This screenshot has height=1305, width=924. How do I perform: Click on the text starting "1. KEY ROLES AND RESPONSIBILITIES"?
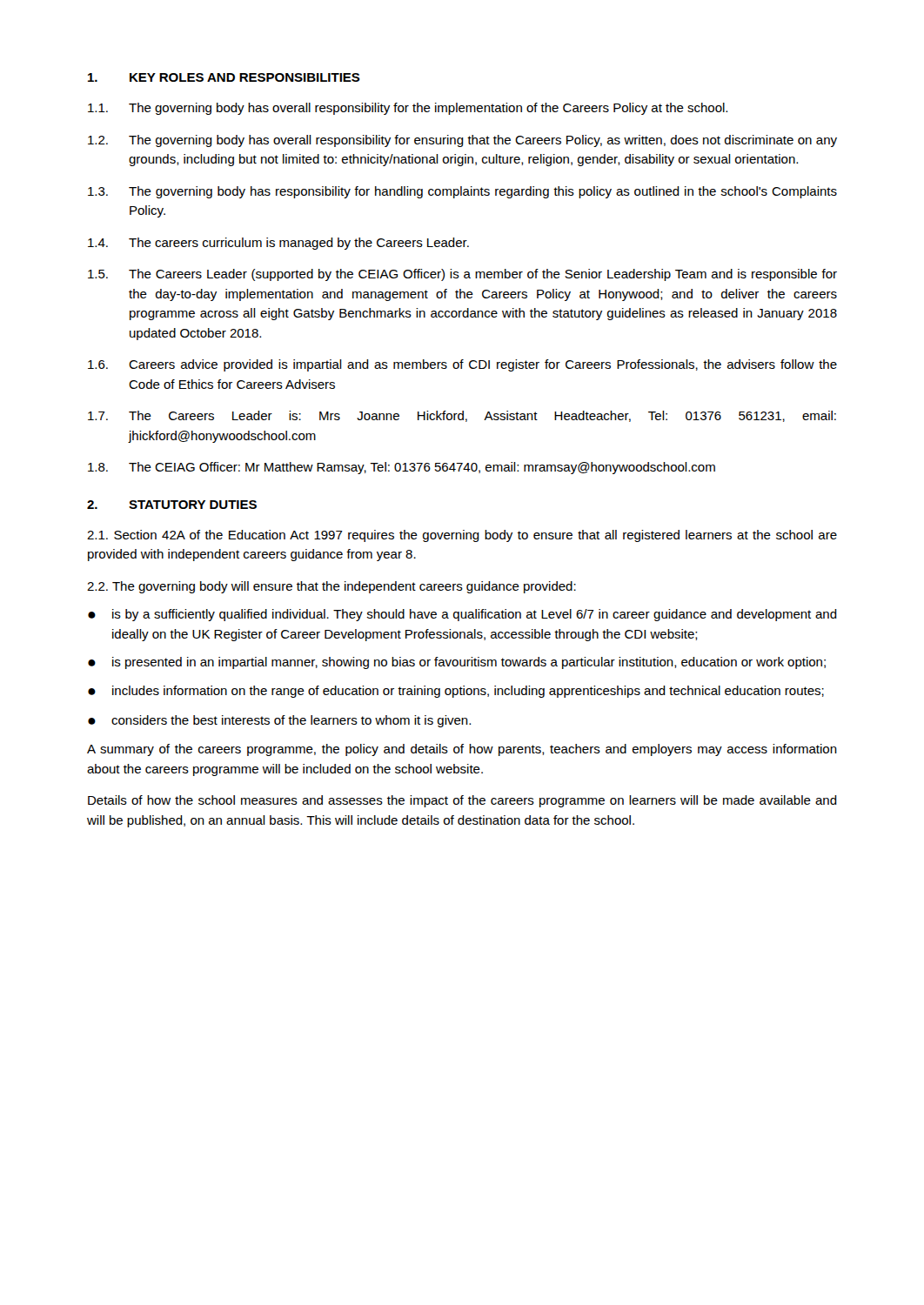(224, 77)
